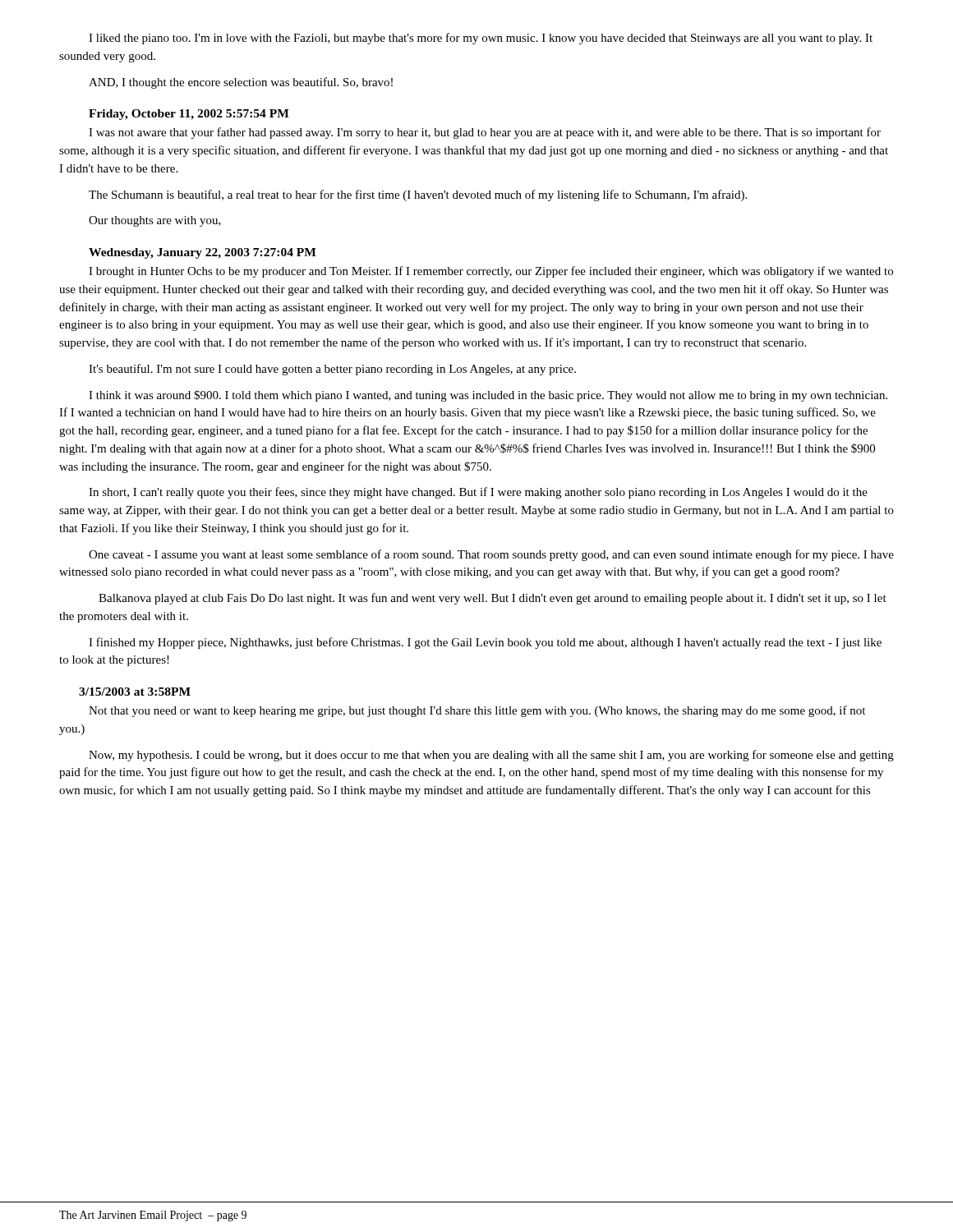Select the block starting "Friday, October 11,"
953x1232 pixels.
coord(189,113)
